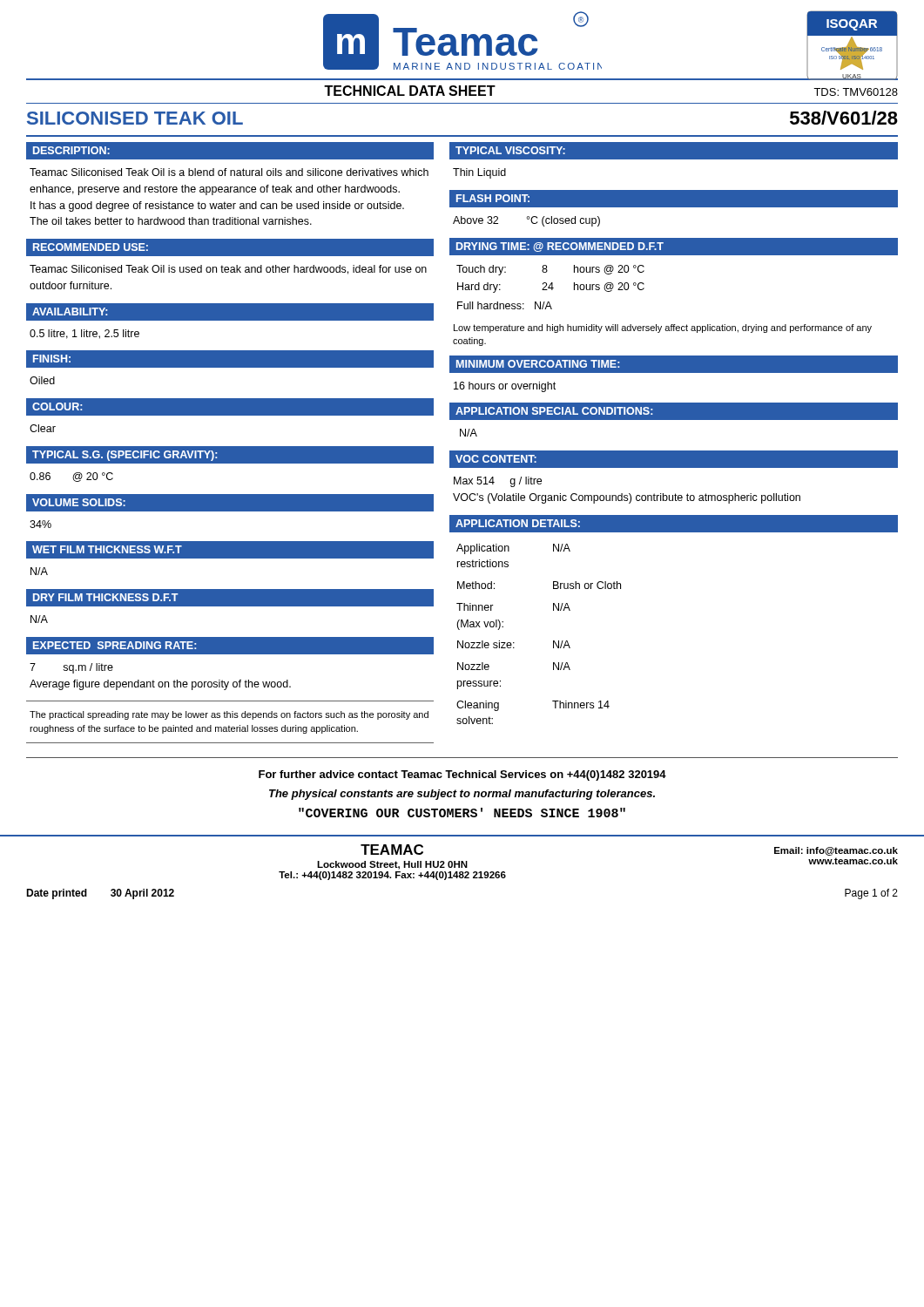This screenshot has height=1307, width=924.
Task: Find "VOLUME SOLIDS:" on this page
Action: 79,502
